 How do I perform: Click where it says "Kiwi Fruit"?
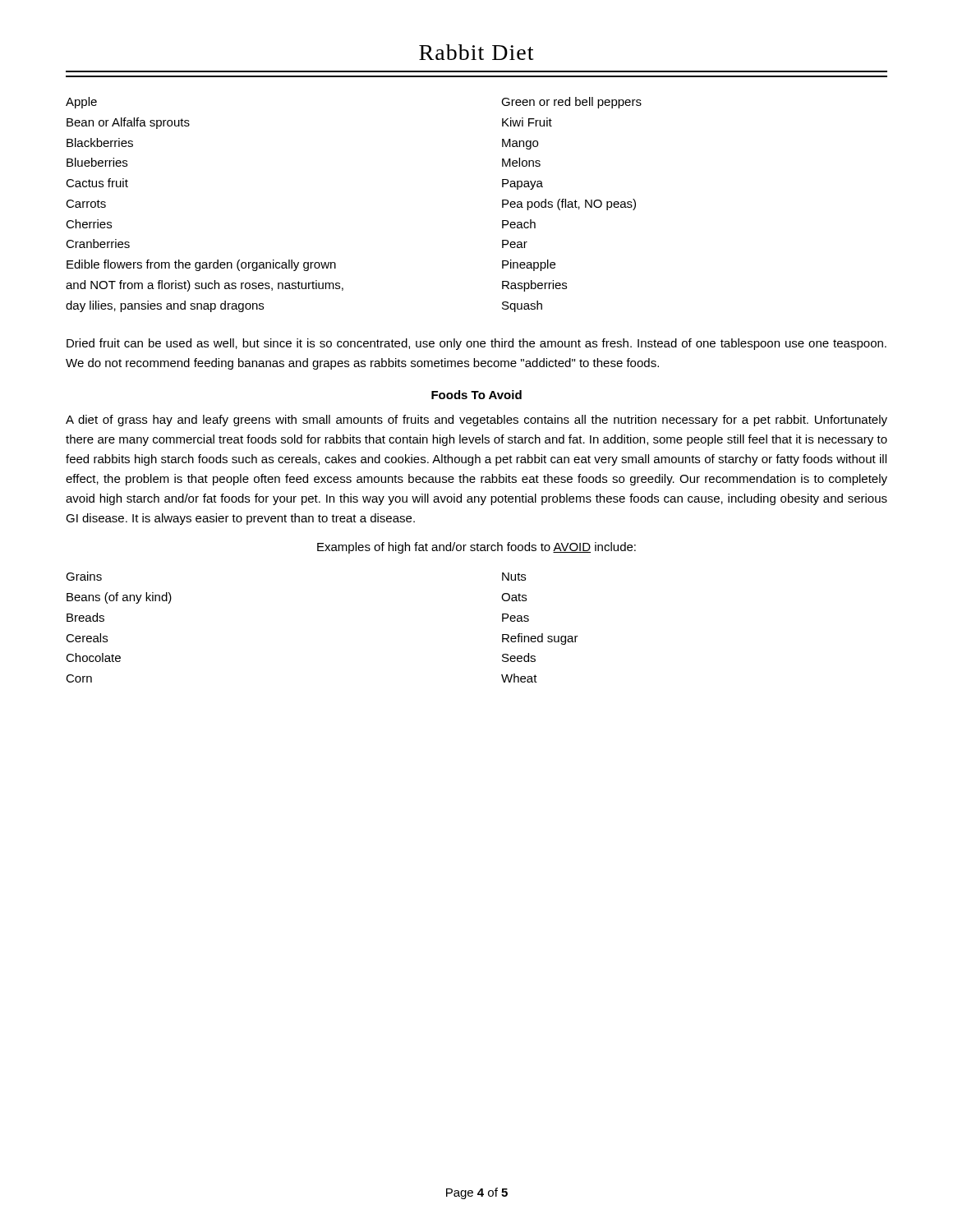(526, 122)
